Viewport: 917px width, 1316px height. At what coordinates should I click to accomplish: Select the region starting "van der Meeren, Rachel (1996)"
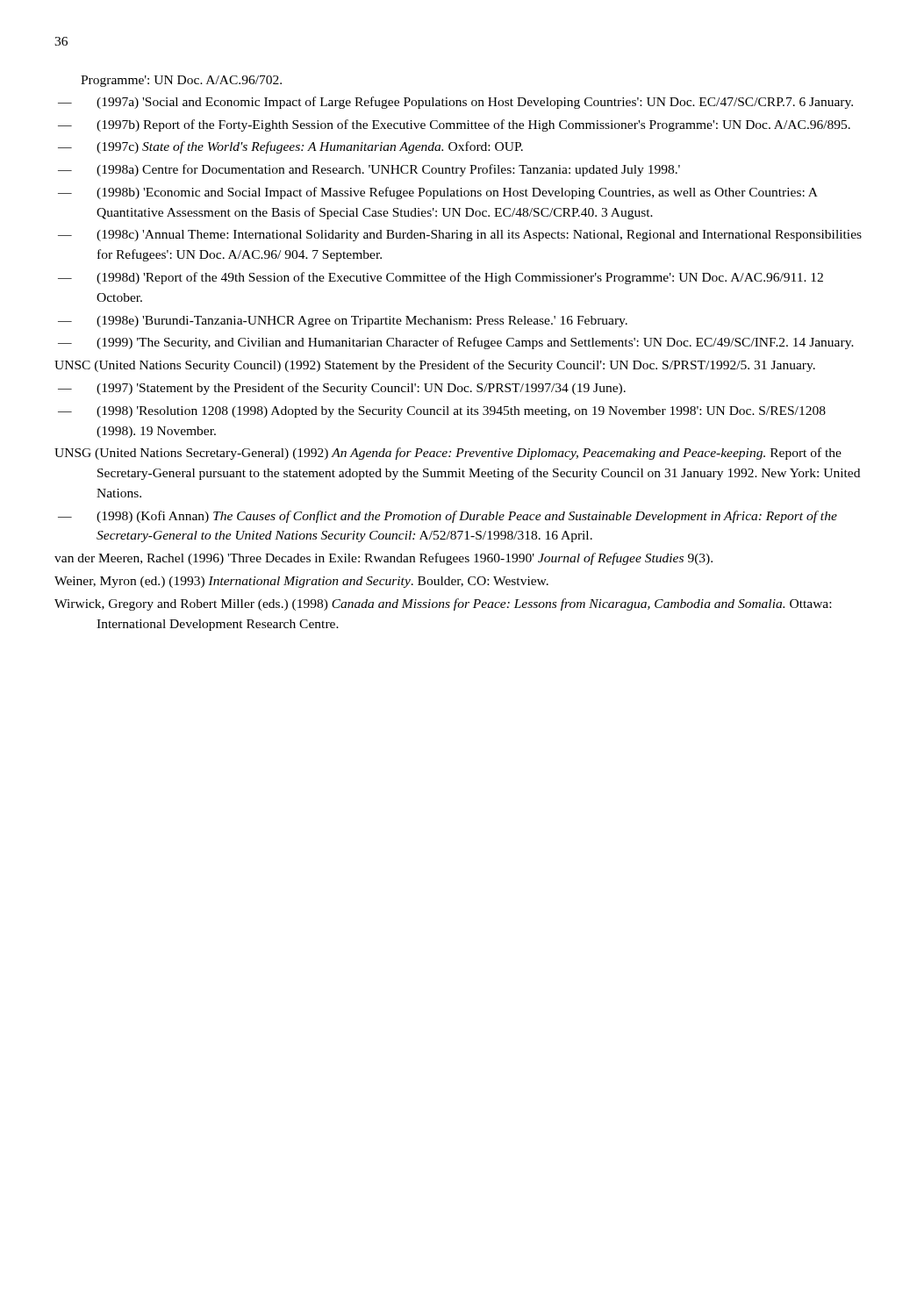[x=384, y=558]
